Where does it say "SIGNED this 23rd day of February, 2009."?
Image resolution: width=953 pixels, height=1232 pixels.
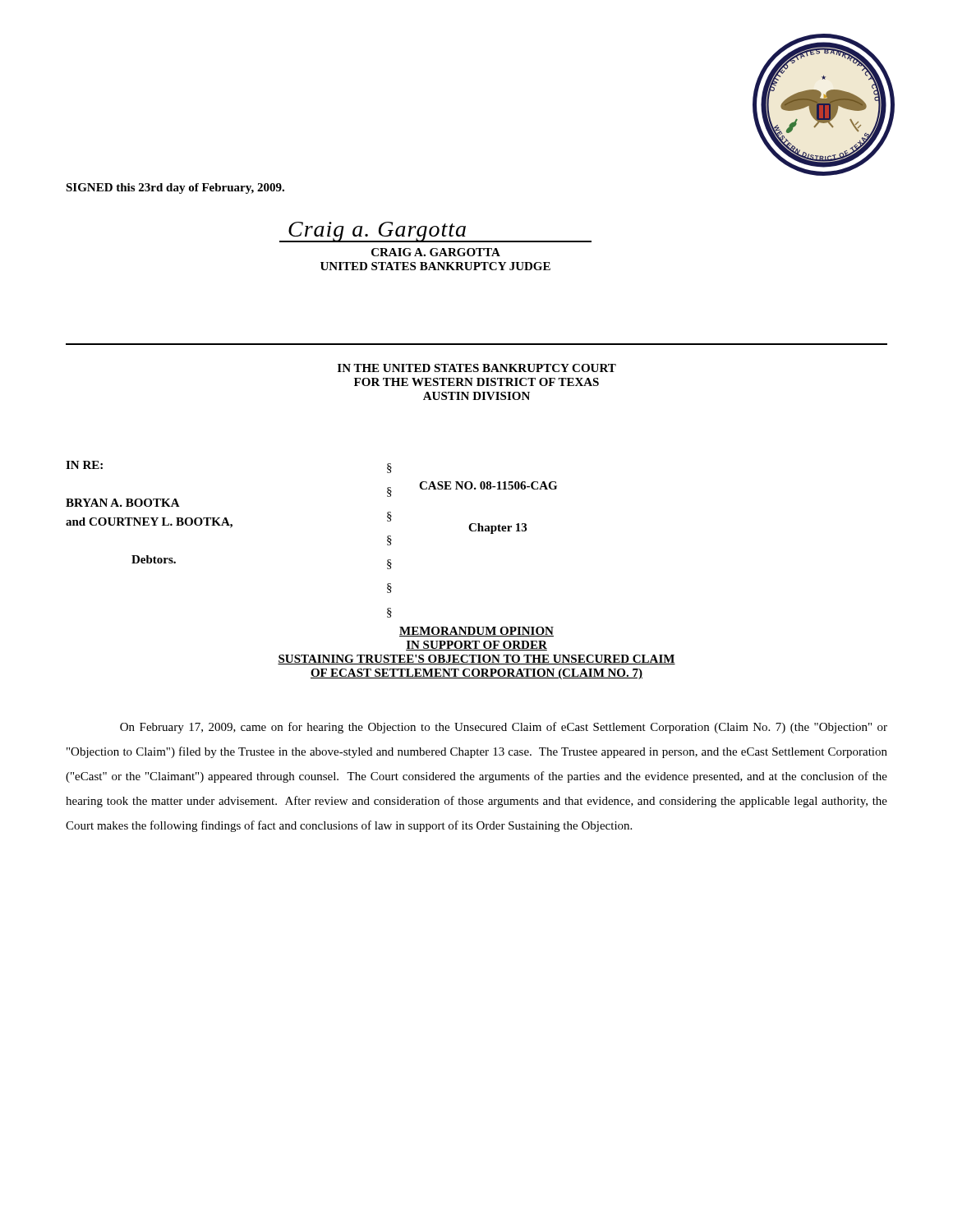pyautogui.click(x=175, y=187)
